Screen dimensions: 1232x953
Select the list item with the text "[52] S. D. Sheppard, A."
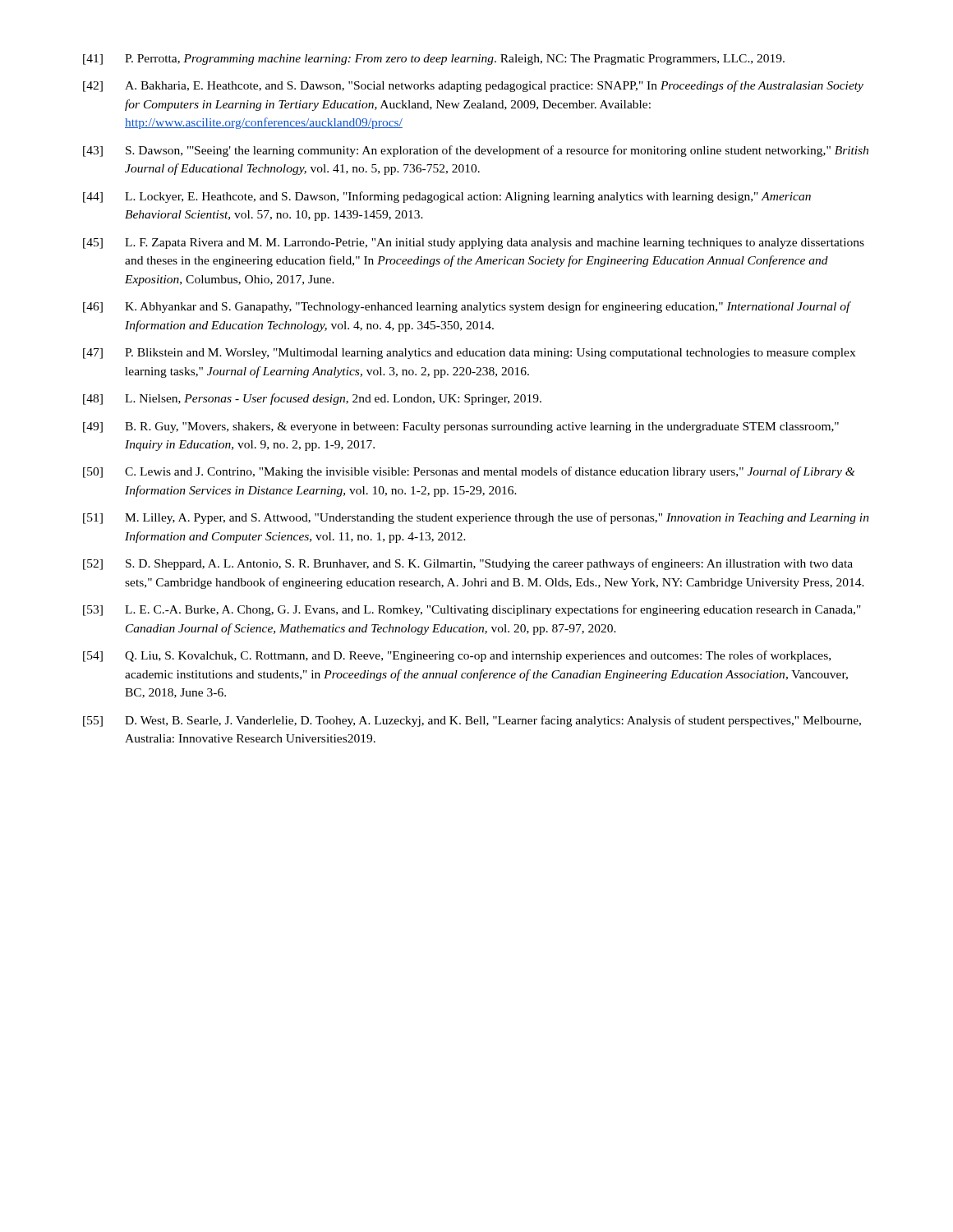(x=476, y=573)
